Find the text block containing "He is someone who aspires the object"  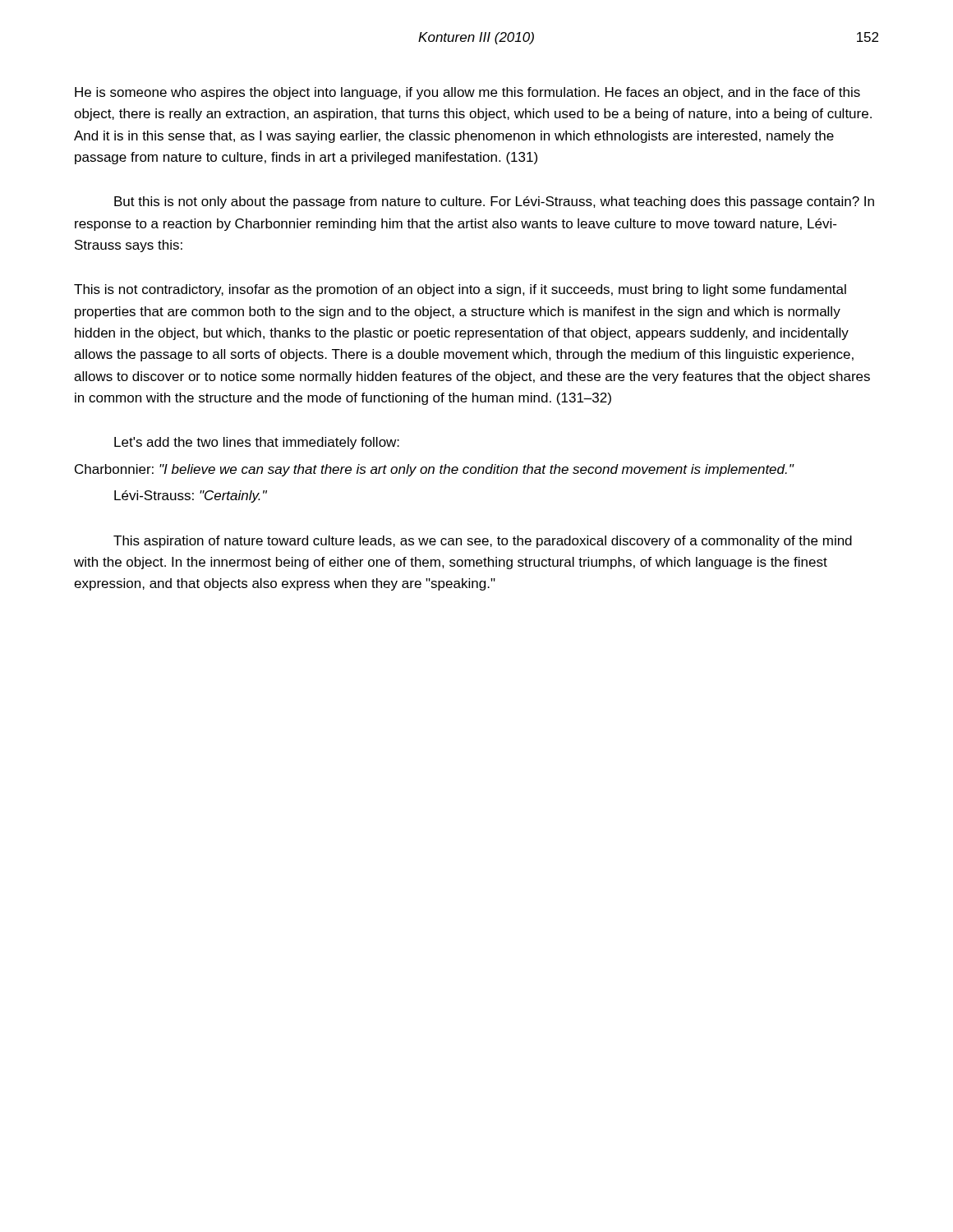(x=473, y=125)
